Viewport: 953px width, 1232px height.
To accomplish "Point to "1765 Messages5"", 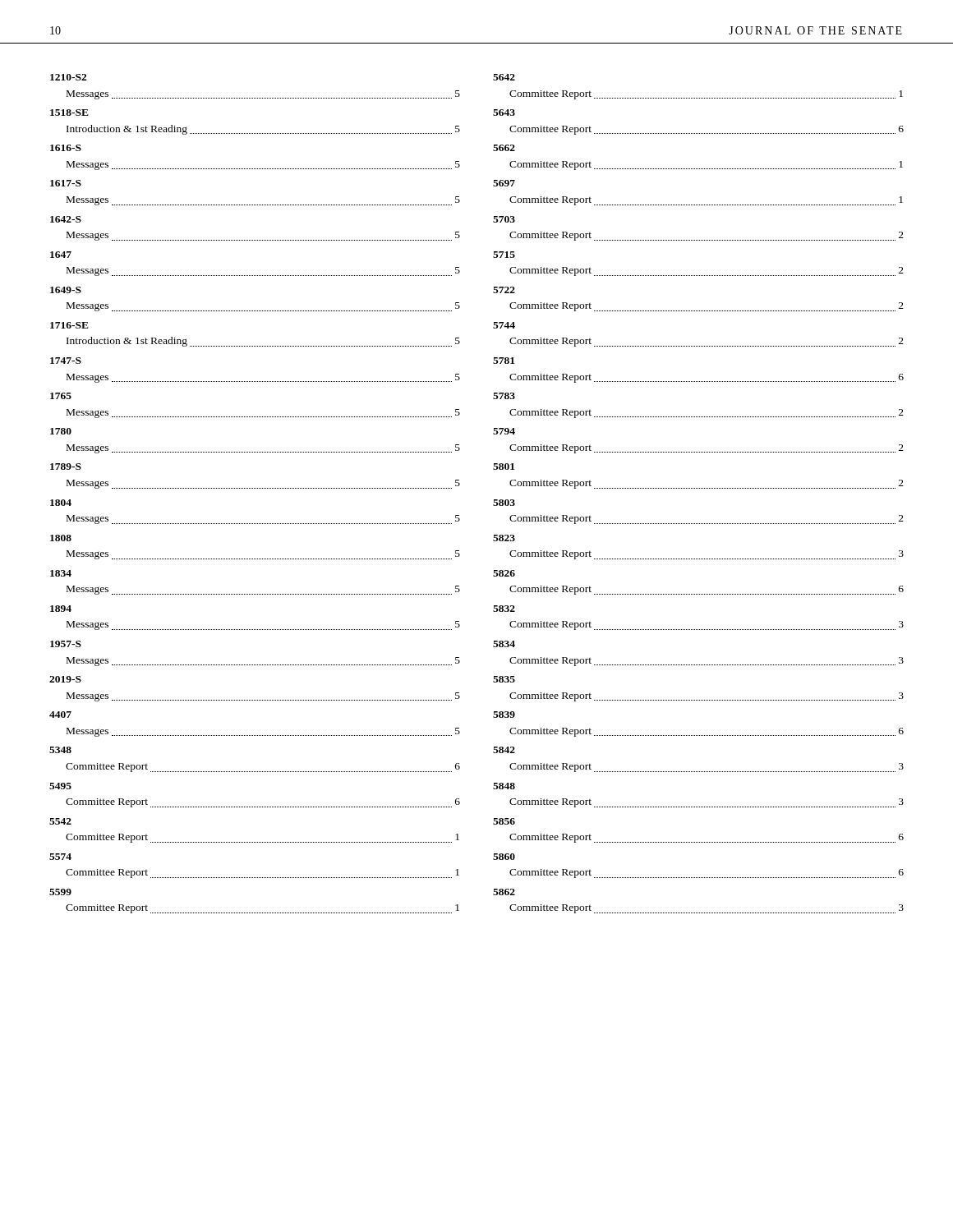I will point(61,396).
